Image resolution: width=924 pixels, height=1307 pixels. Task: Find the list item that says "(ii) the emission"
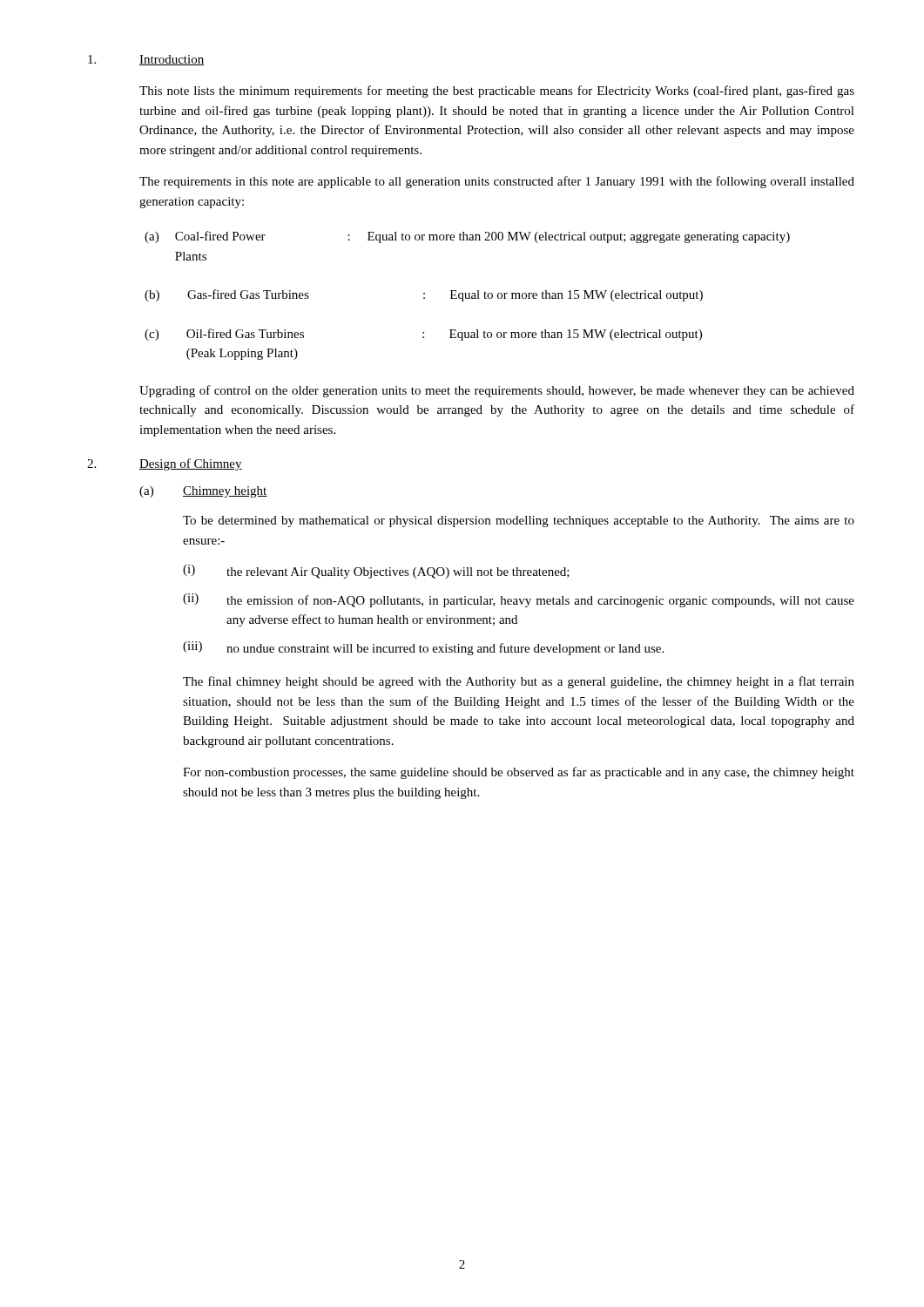519,610
